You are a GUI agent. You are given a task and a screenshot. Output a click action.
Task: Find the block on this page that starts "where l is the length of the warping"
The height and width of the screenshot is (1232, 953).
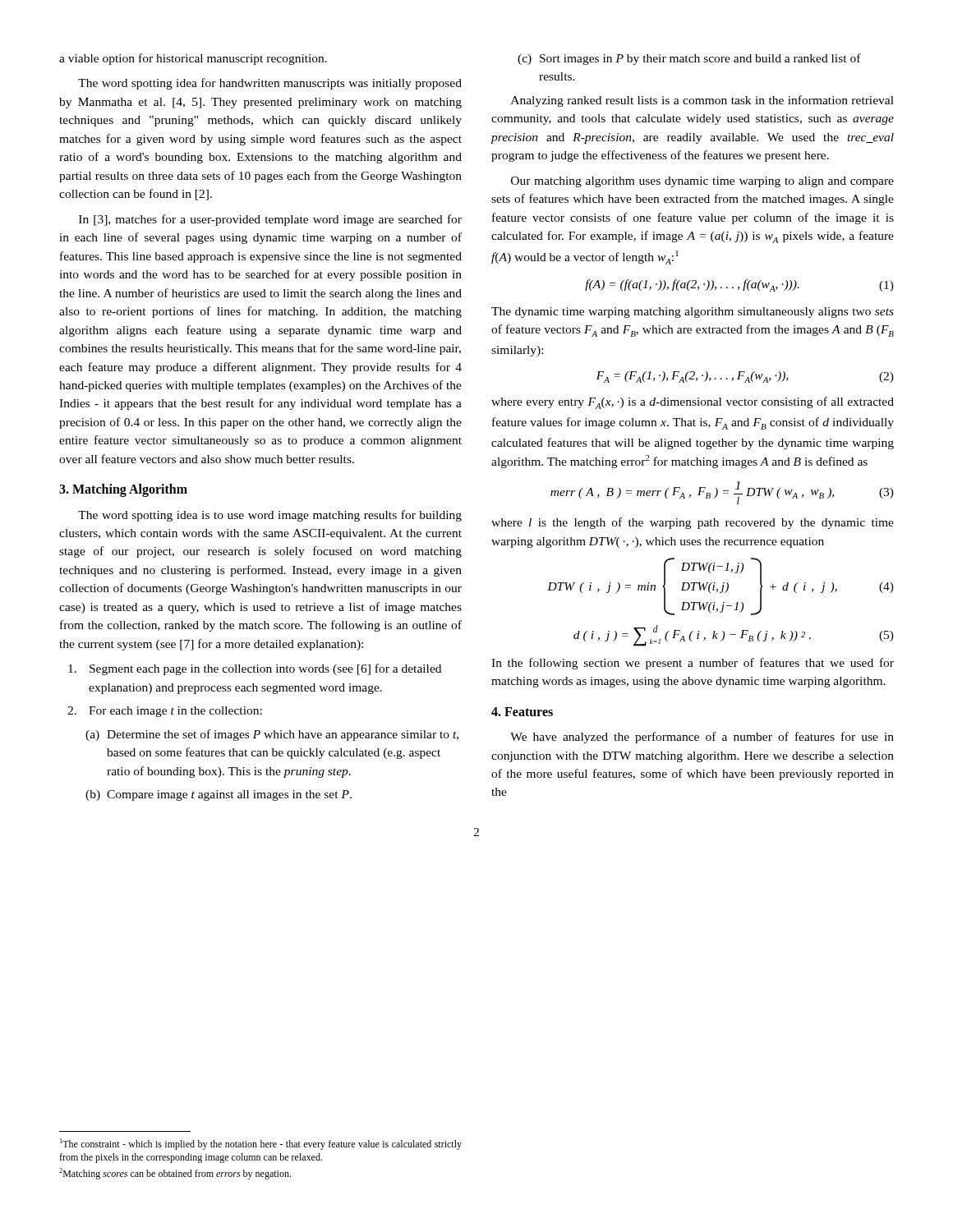(693, 532)
